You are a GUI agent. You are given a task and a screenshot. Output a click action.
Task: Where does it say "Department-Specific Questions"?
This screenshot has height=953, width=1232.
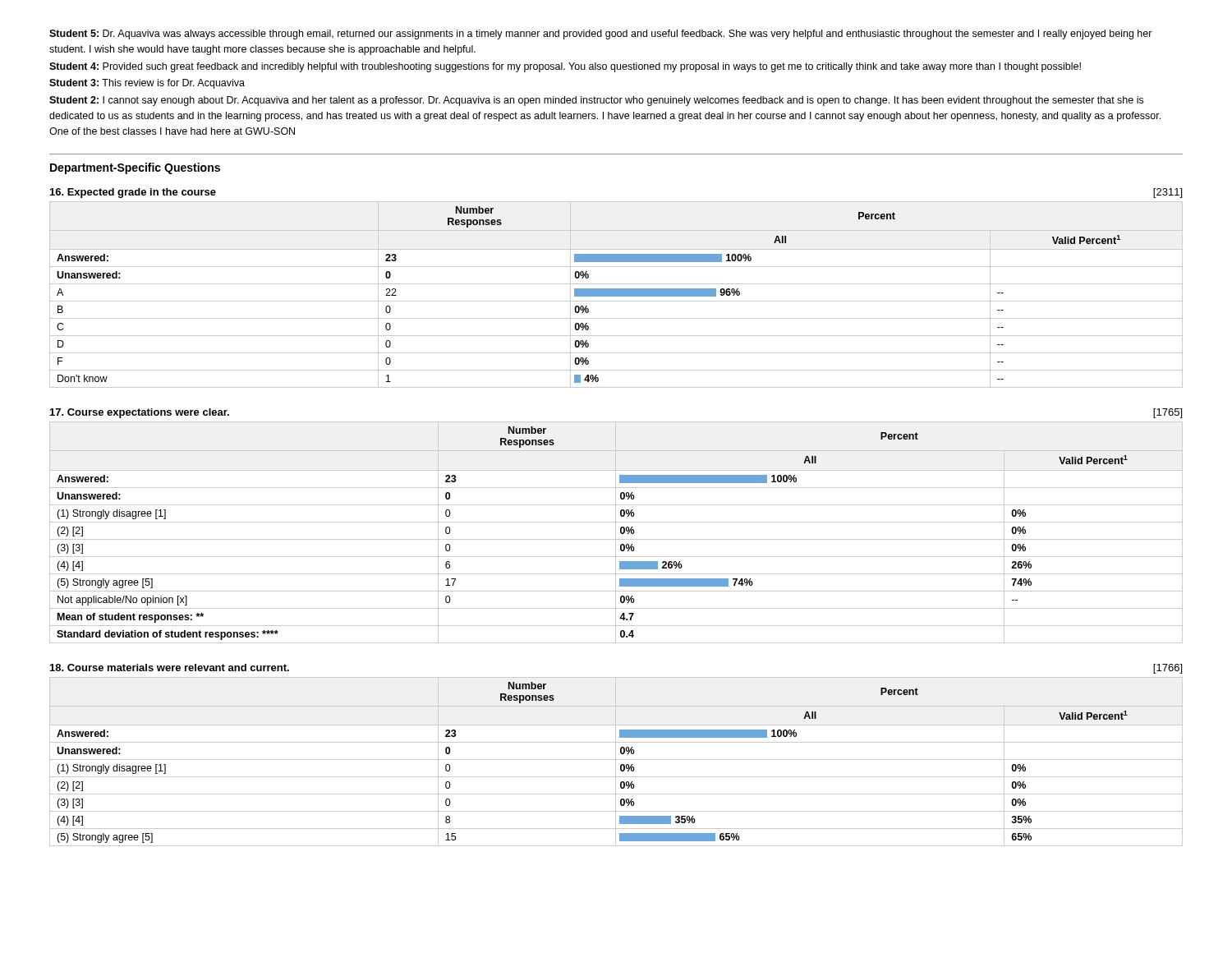click(135, 168)
